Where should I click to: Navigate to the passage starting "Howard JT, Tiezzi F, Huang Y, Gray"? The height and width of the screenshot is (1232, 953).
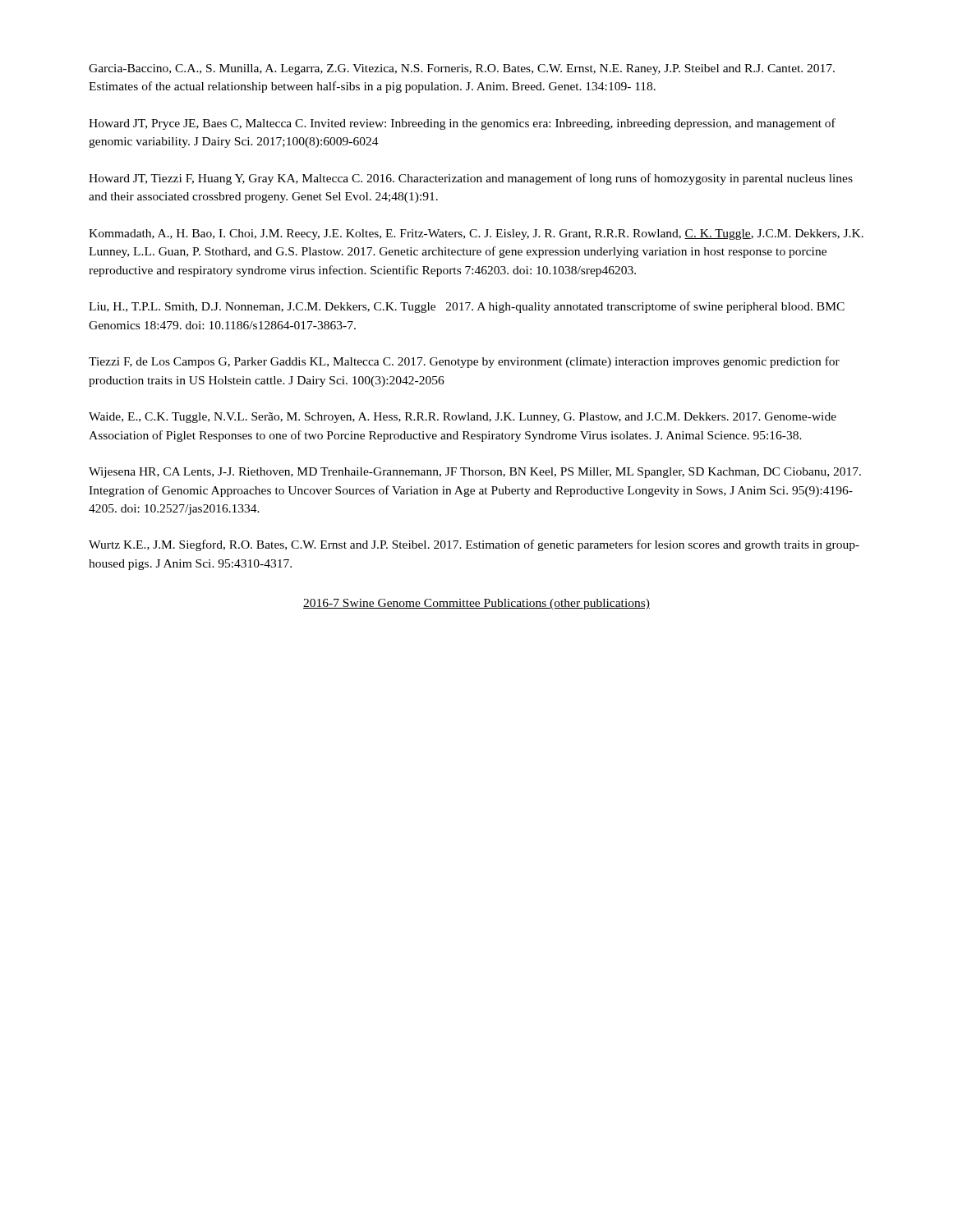pyautogui.click(x=471, y=187)
